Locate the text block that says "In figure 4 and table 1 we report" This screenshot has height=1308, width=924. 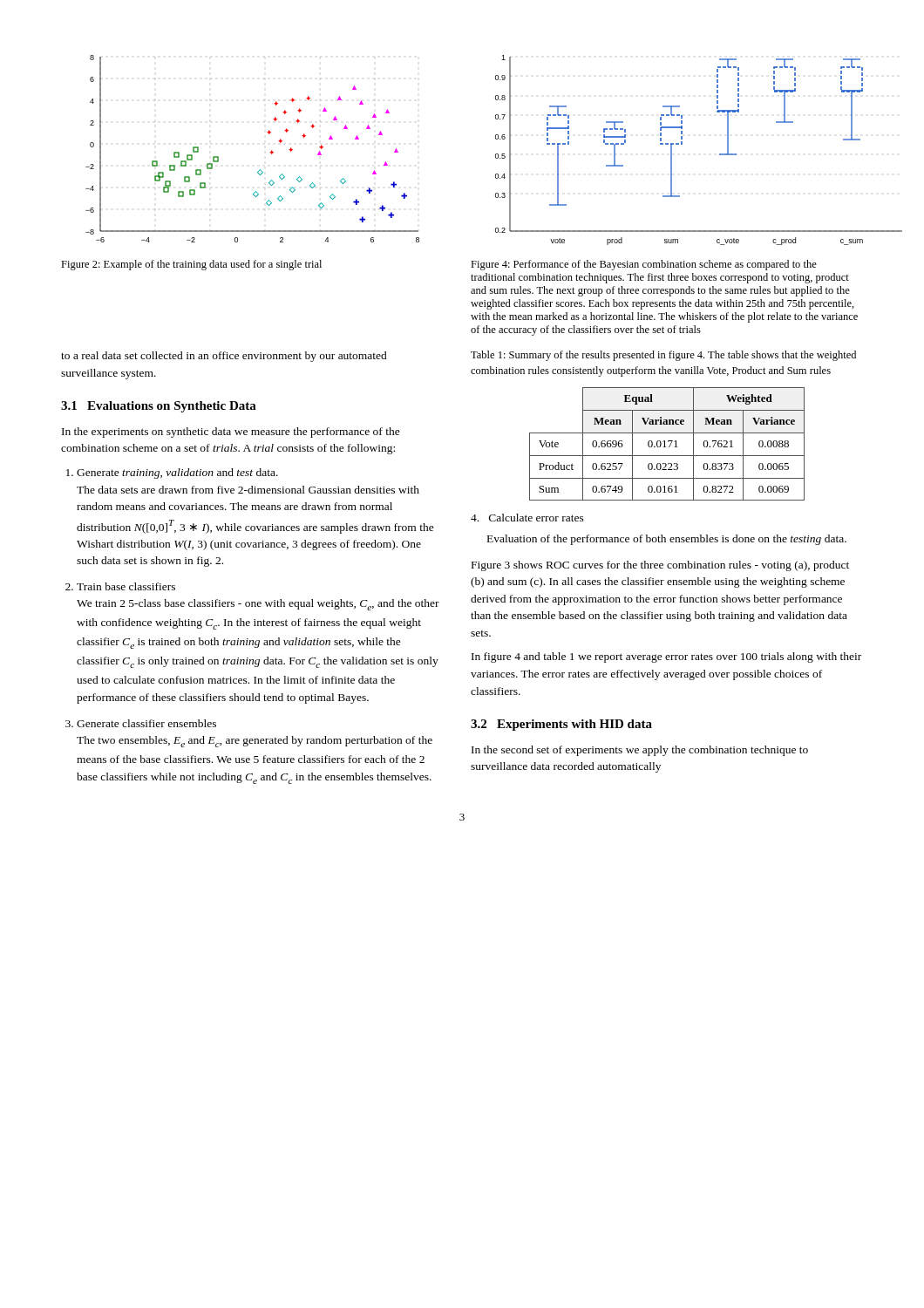coord(666,674)
